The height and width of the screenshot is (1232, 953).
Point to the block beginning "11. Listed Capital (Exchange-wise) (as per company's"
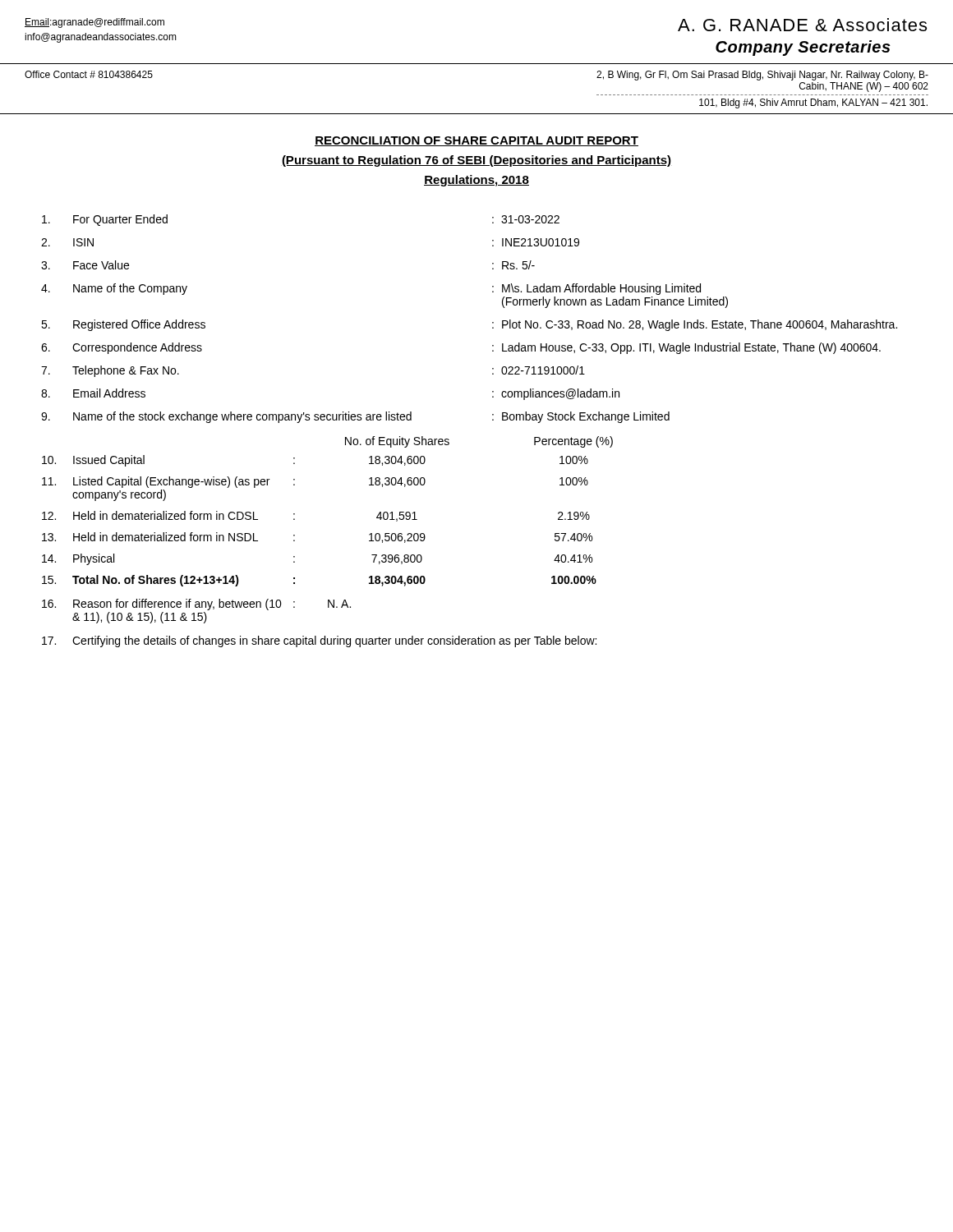coord(170,482)
